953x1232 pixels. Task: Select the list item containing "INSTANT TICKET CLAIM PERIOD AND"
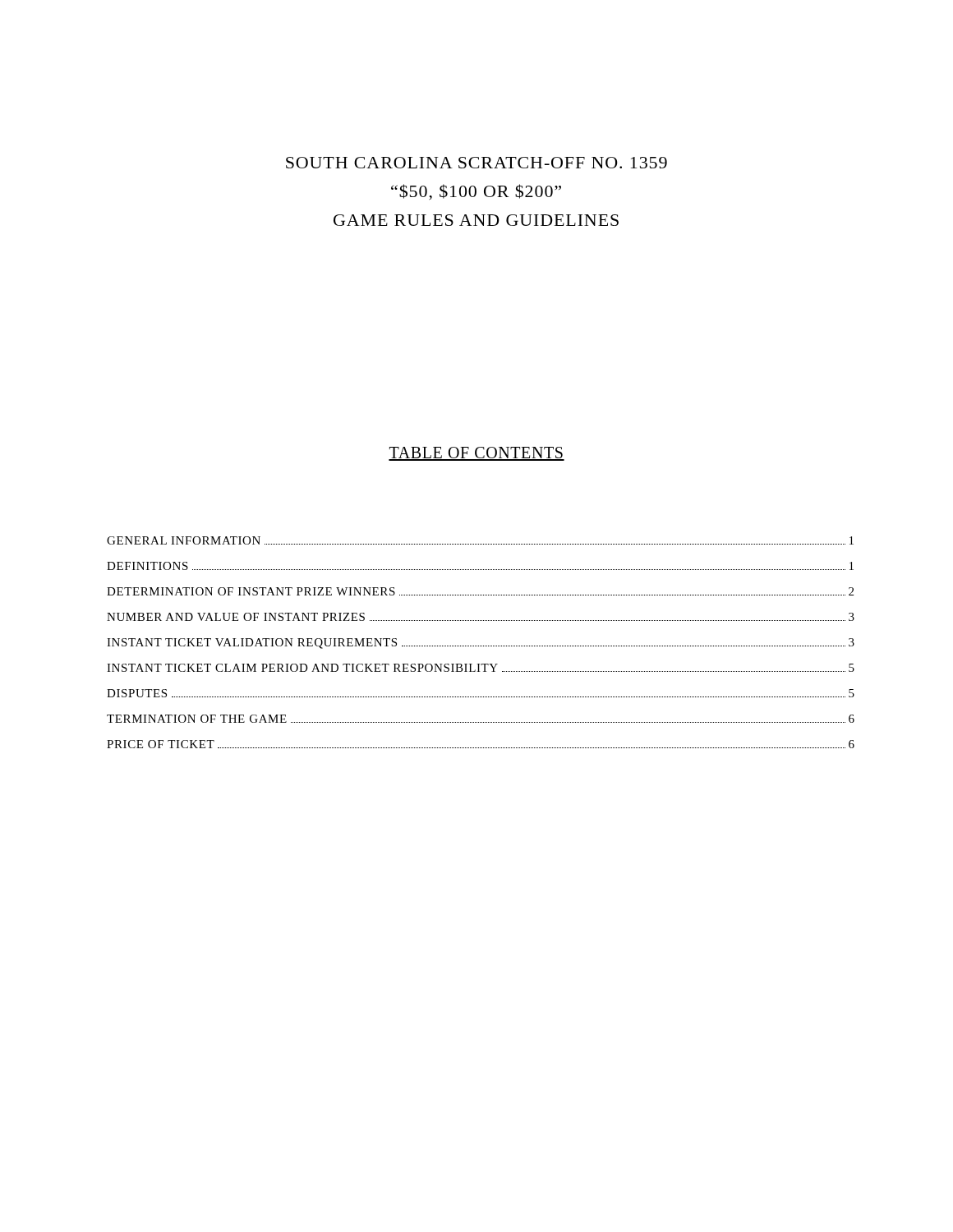(481, 668)
